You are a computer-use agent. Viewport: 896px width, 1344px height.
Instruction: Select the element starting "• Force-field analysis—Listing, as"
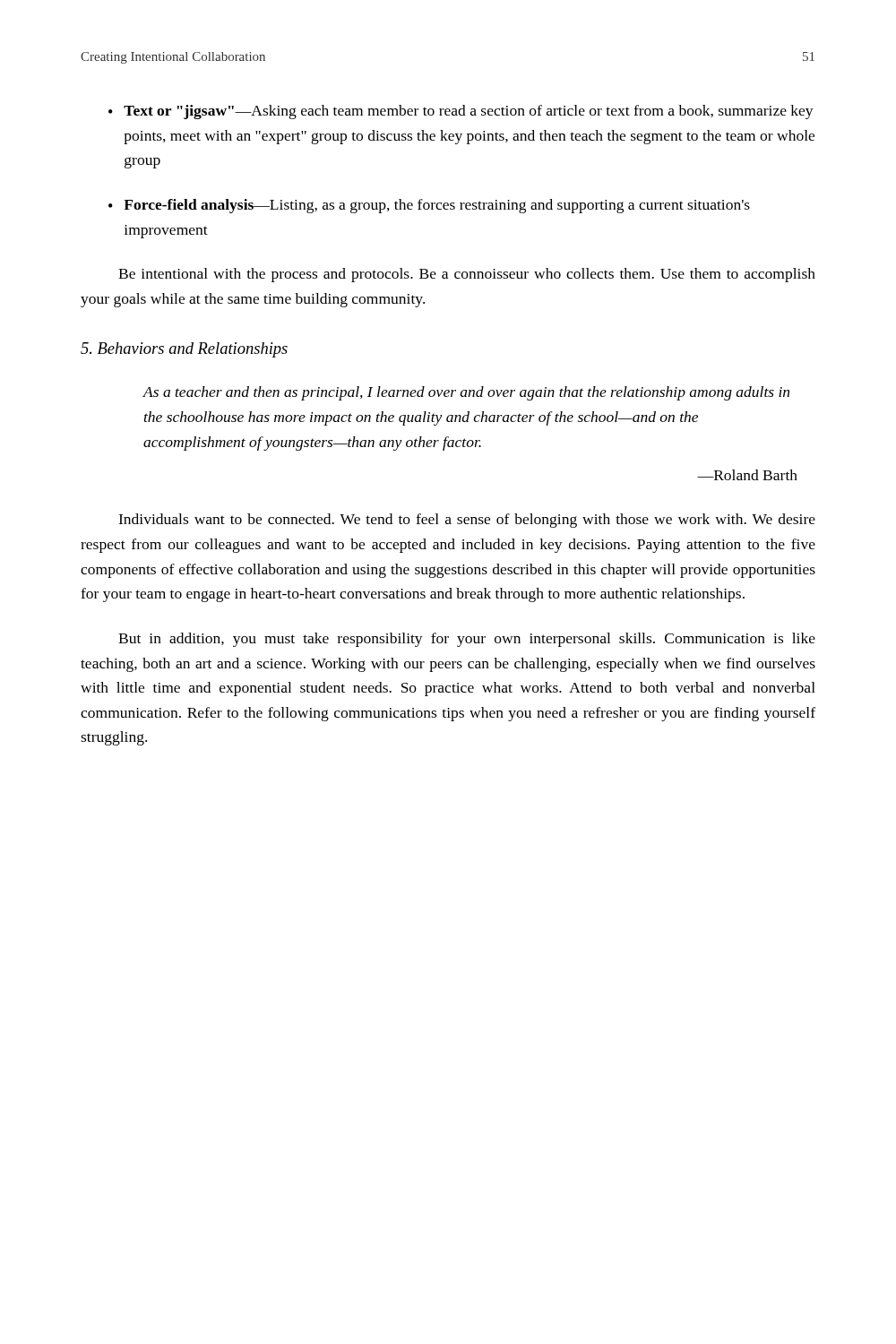[461, 217]
